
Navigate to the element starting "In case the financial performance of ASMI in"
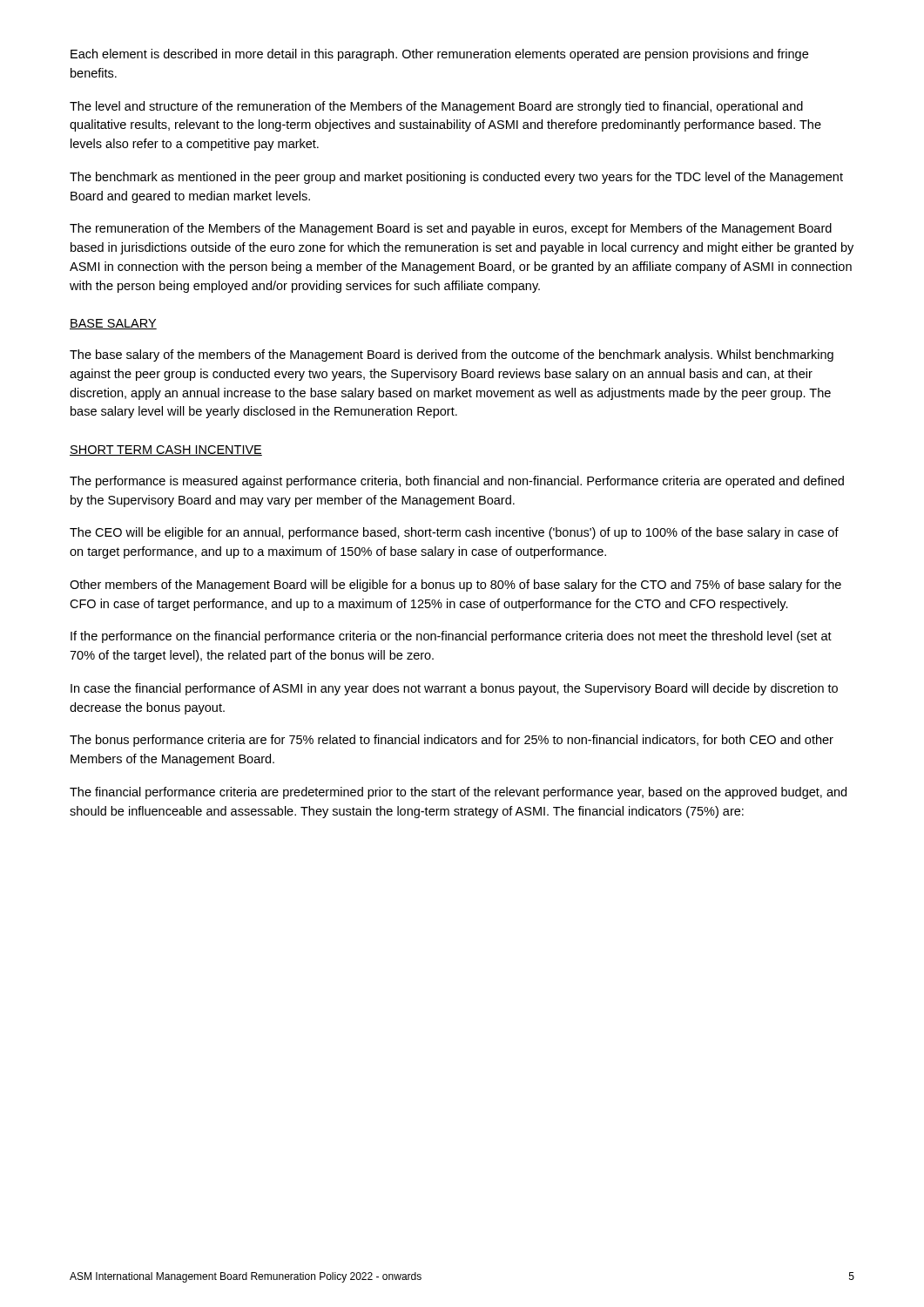(454, 698)
